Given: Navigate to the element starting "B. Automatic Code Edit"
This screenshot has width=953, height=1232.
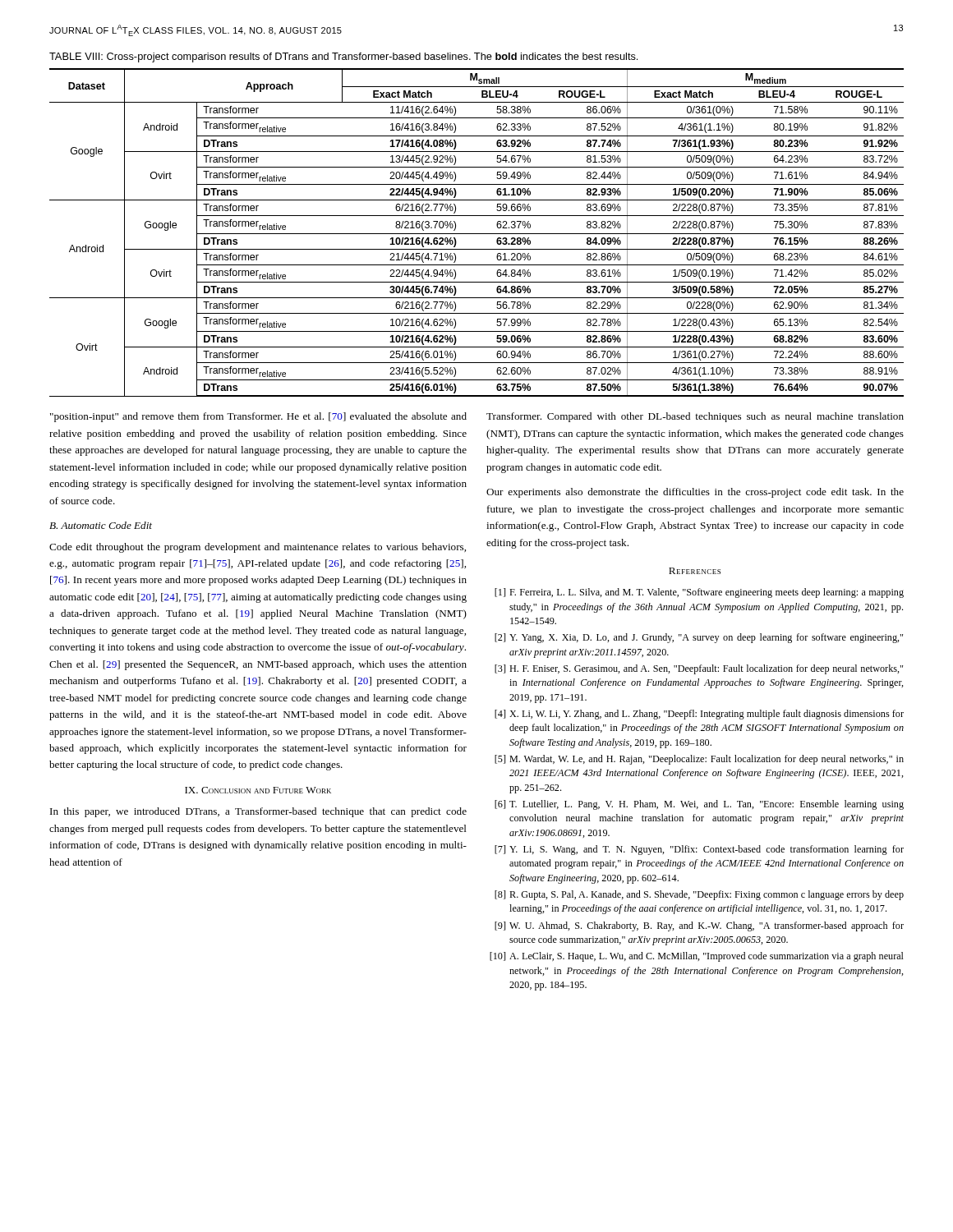Looking at the screenshot, I should tap(101, 525).
